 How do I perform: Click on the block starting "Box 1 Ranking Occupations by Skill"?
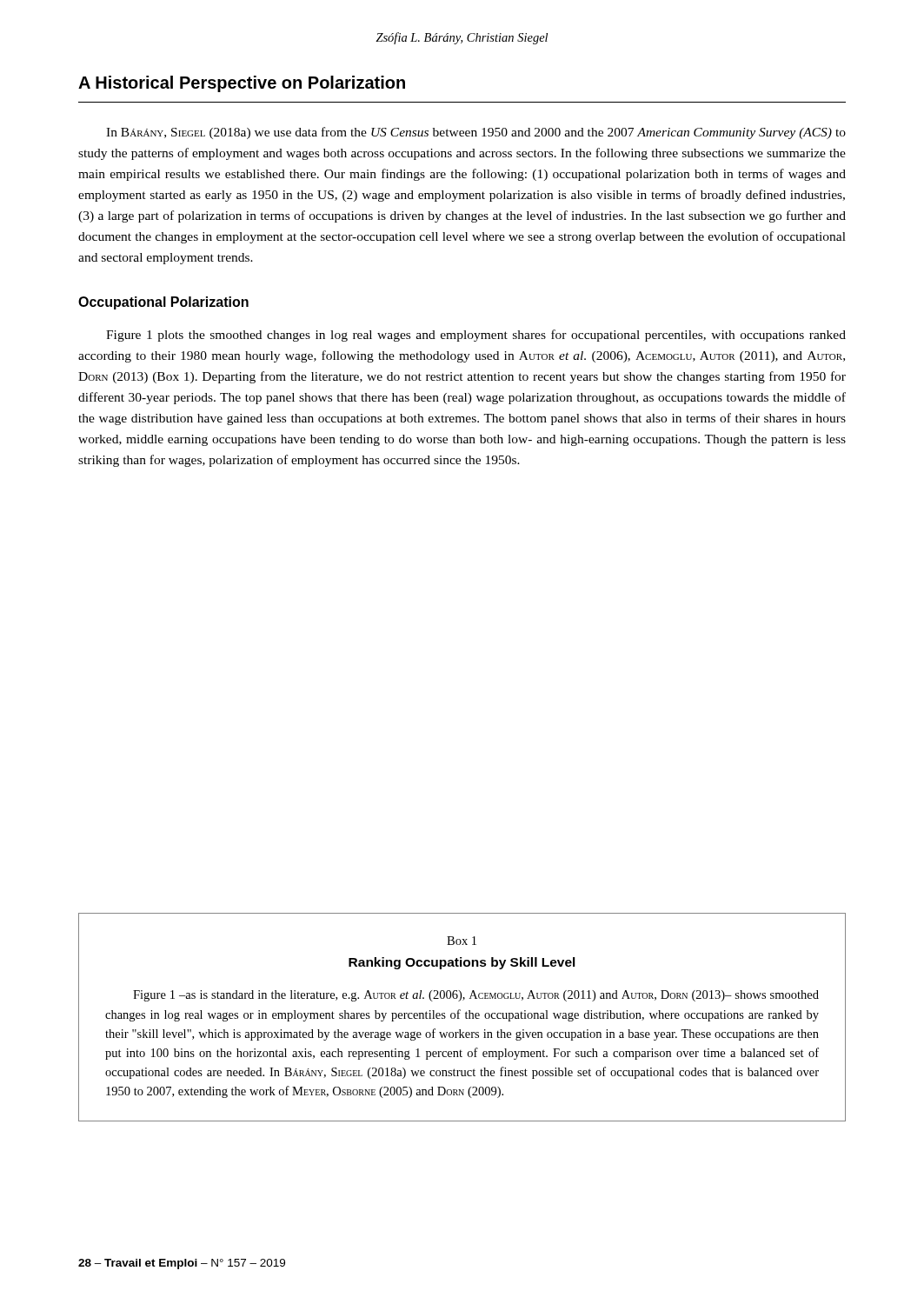(462, 1016)
